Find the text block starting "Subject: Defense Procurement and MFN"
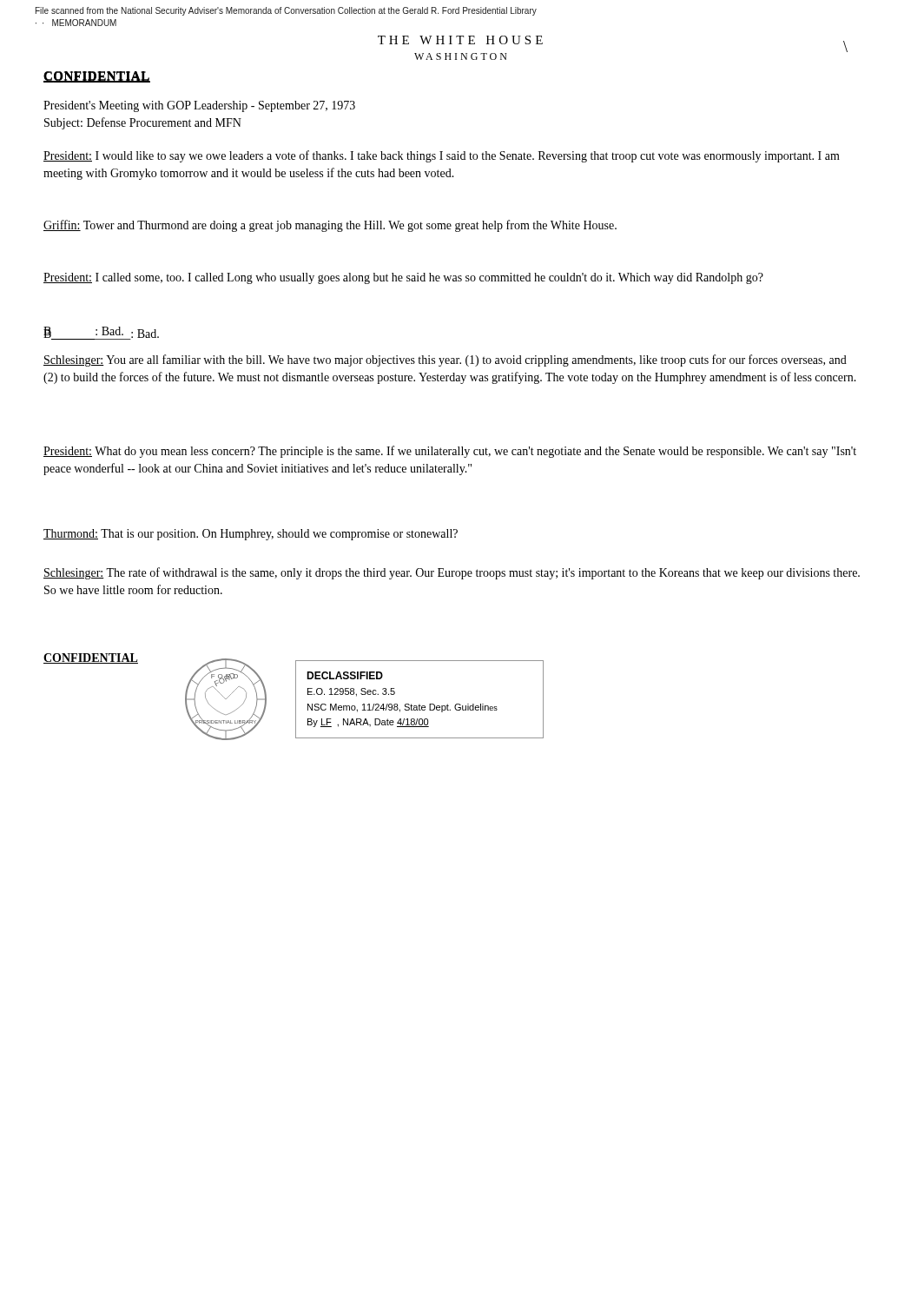Viewport: 924px width, 1303px height. click(x=142, y=123)
